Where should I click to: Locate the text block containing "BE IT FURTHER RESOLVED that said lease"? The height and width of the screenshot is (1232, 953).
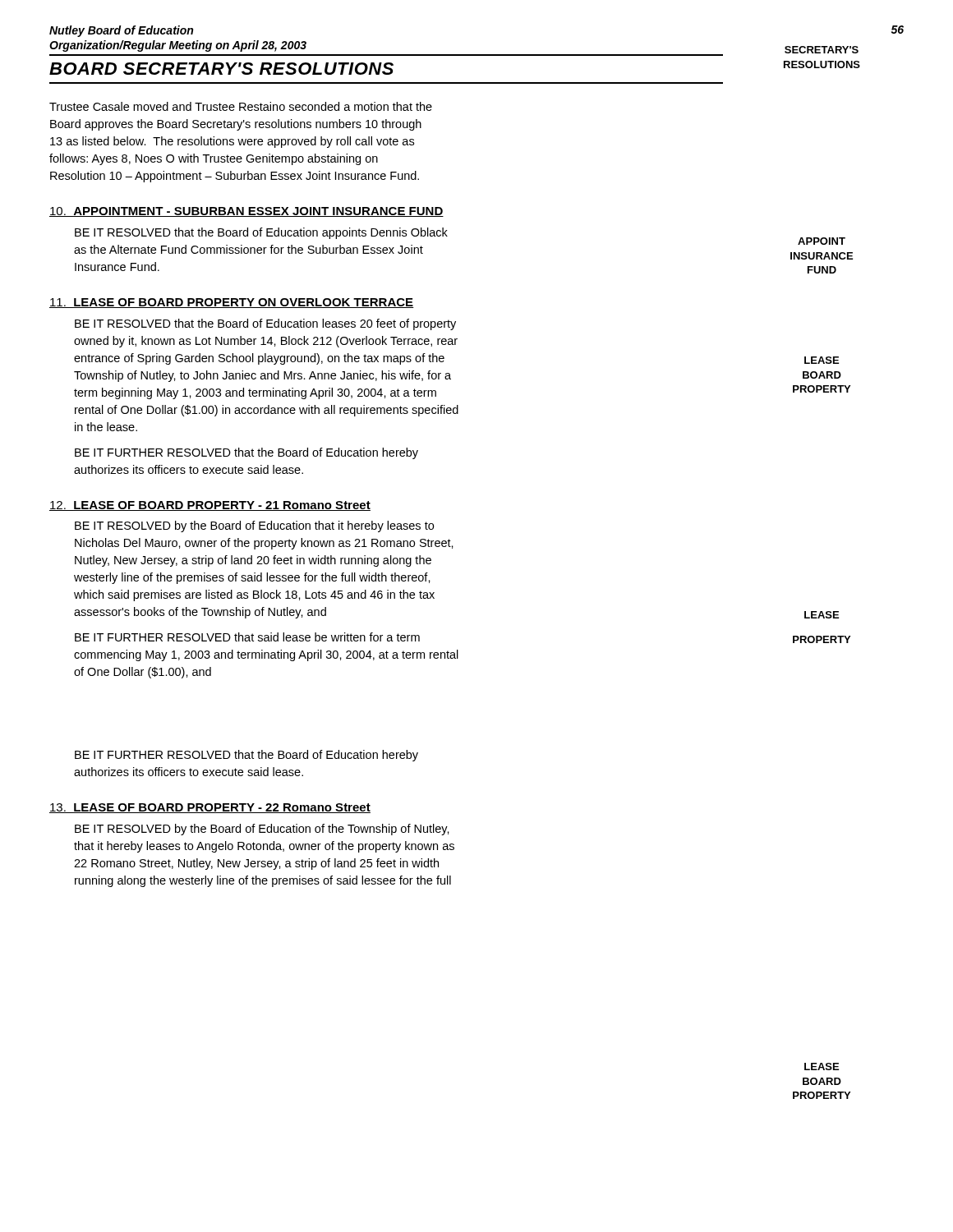pos(266,655)
